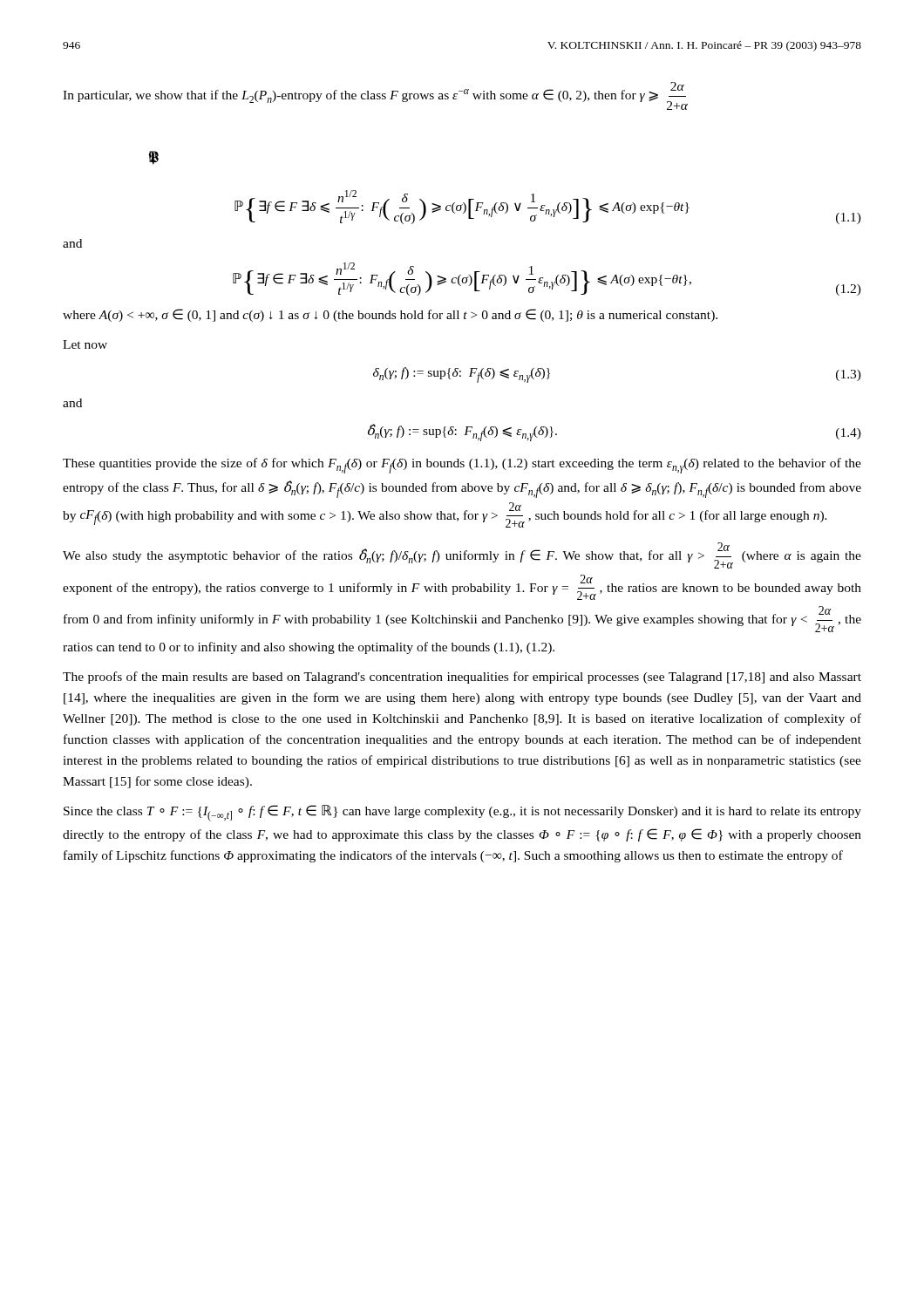Select the region starting "δ̂n(γ; f) := sup{δ: Fn,f(δ) ⩽"
This screenshot has width=924, height=1308.
470,432
